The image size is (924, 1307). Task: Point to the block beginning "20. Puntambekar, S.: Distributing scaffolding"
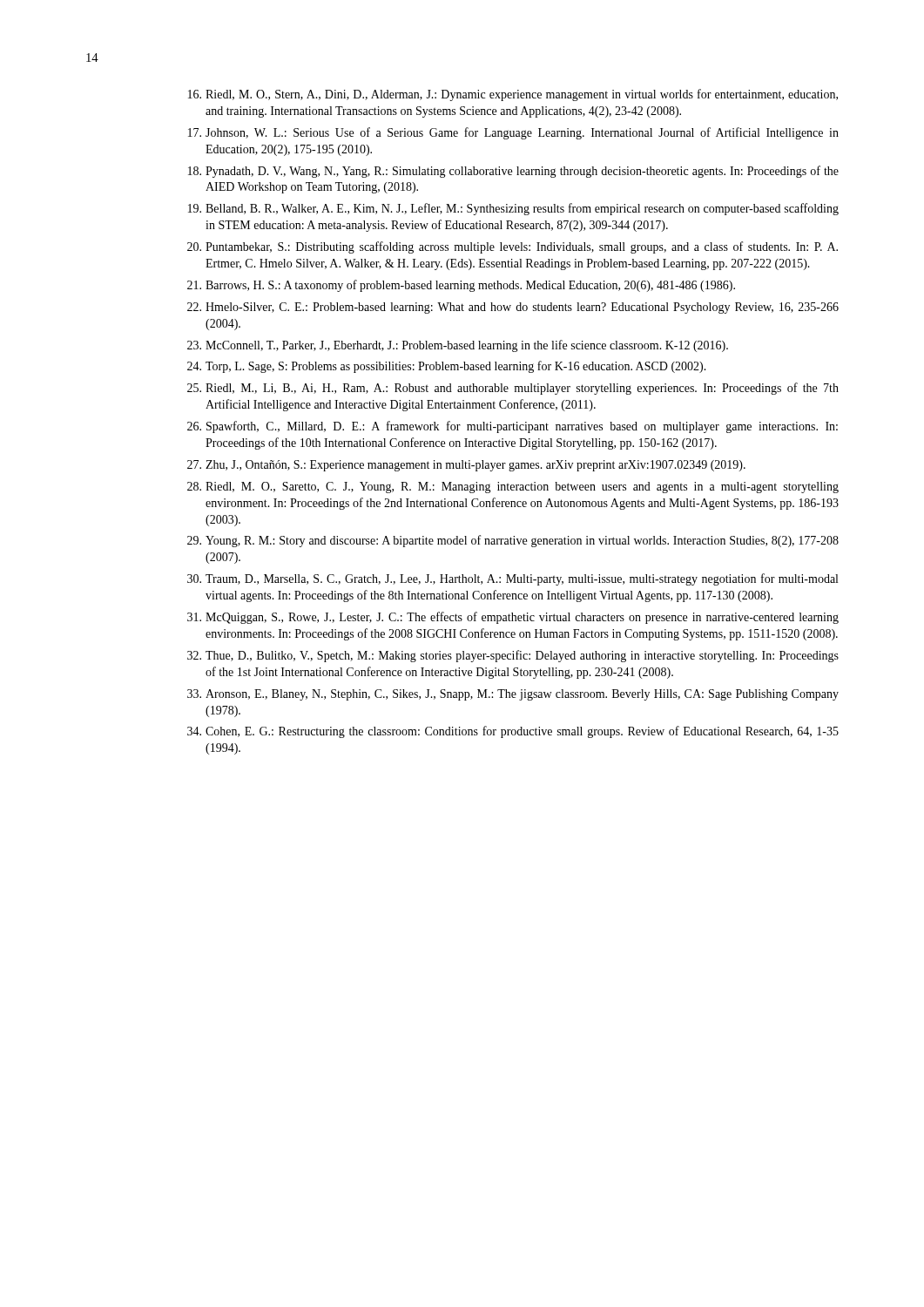click(x=506, y=256)
